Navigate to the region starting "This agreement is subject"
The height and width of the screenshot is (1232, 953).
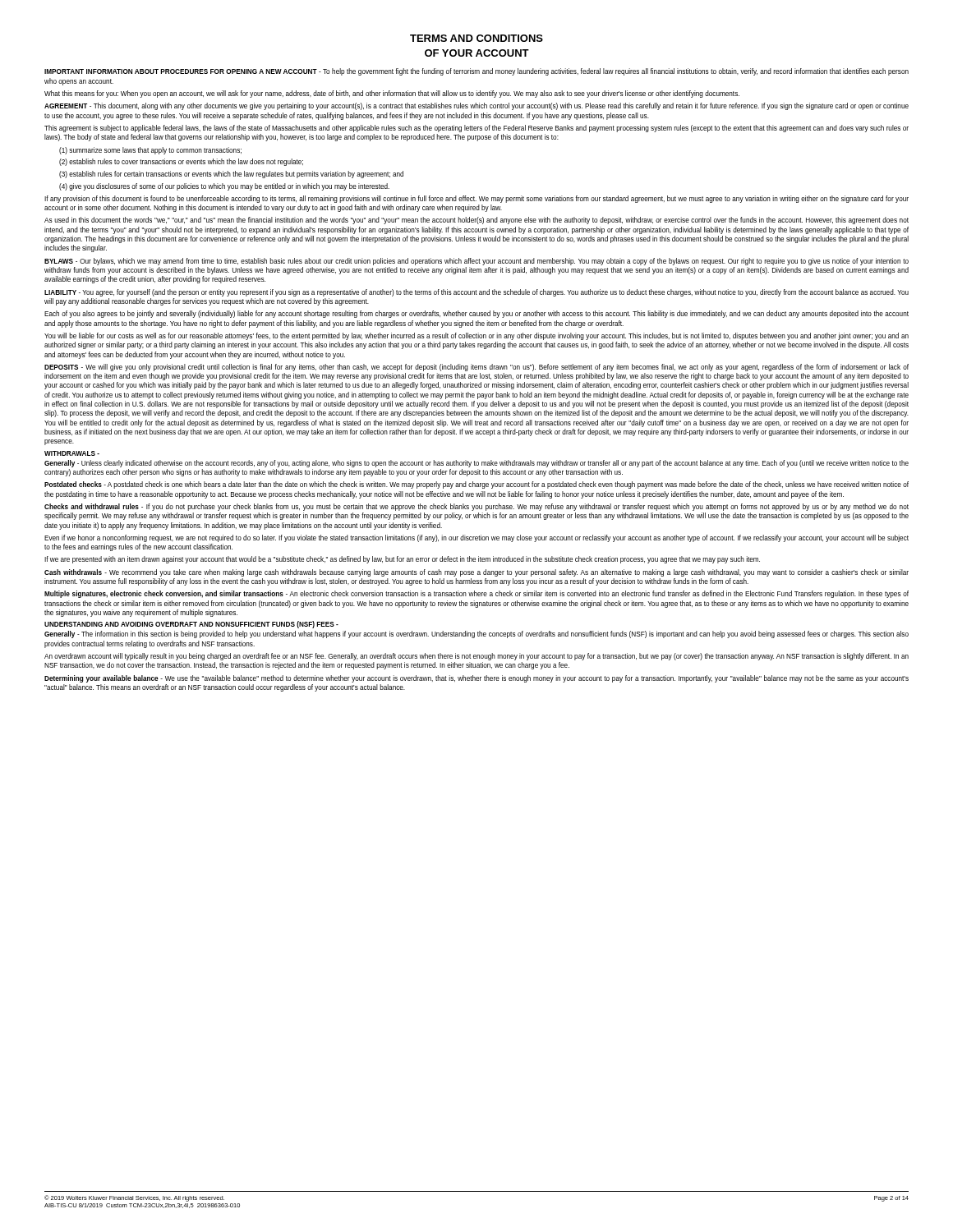coord(476,133)
